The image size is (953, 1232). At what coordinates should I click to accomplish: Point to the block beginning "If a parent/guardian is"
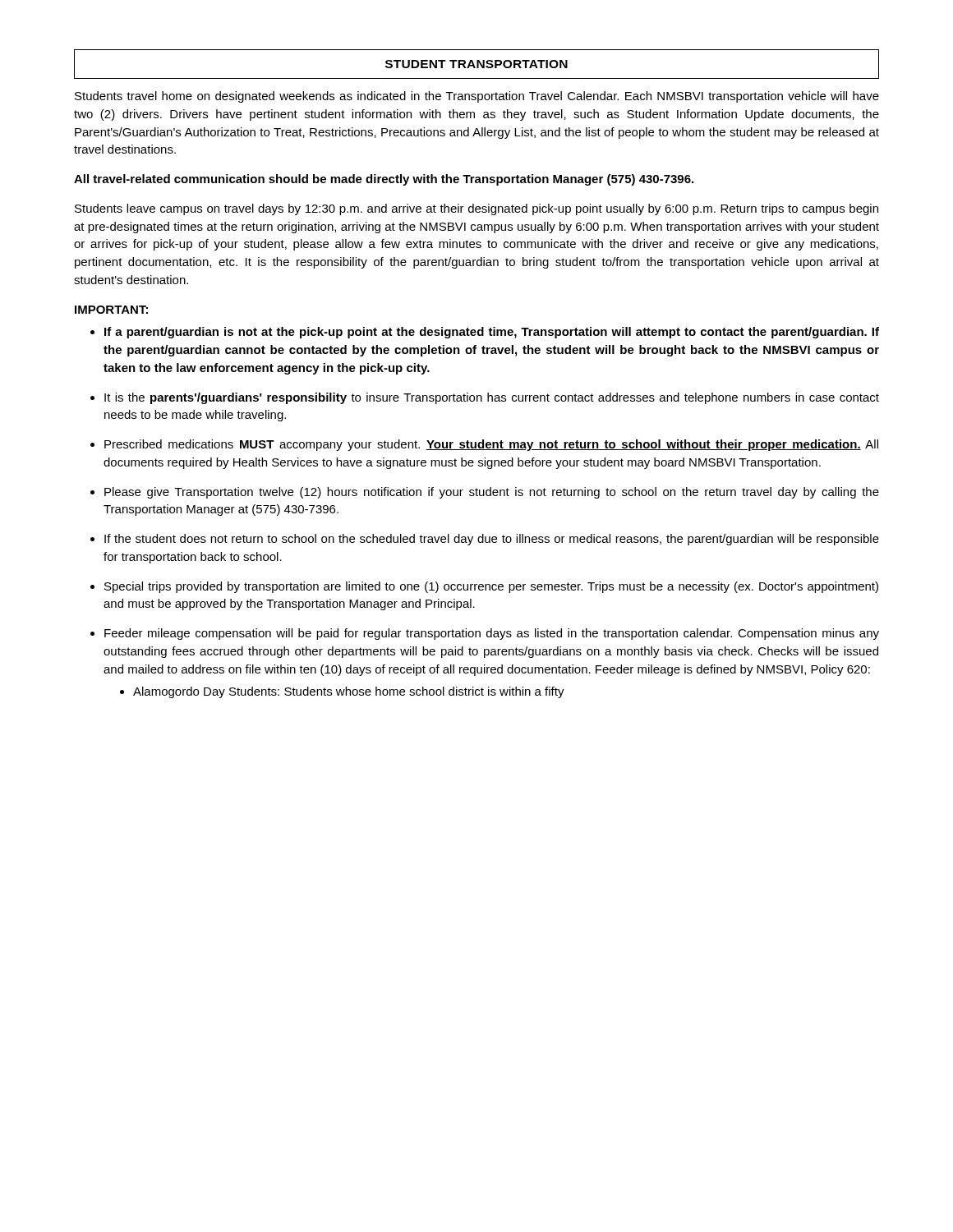[491, 349]
